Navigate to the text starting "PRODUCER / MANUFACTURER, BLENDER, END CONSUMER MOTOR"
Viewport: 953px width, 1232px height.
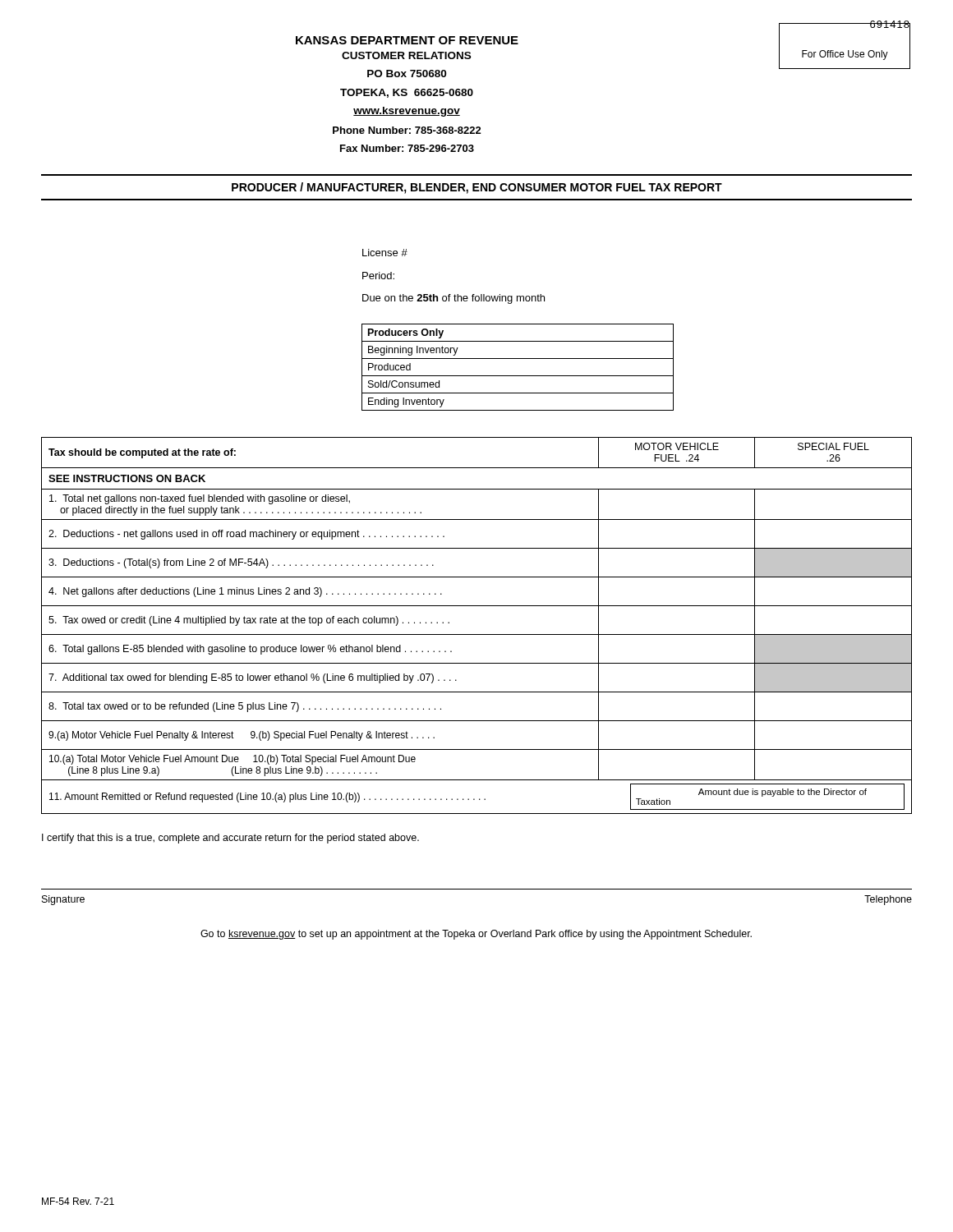click(x=476, y=187)
